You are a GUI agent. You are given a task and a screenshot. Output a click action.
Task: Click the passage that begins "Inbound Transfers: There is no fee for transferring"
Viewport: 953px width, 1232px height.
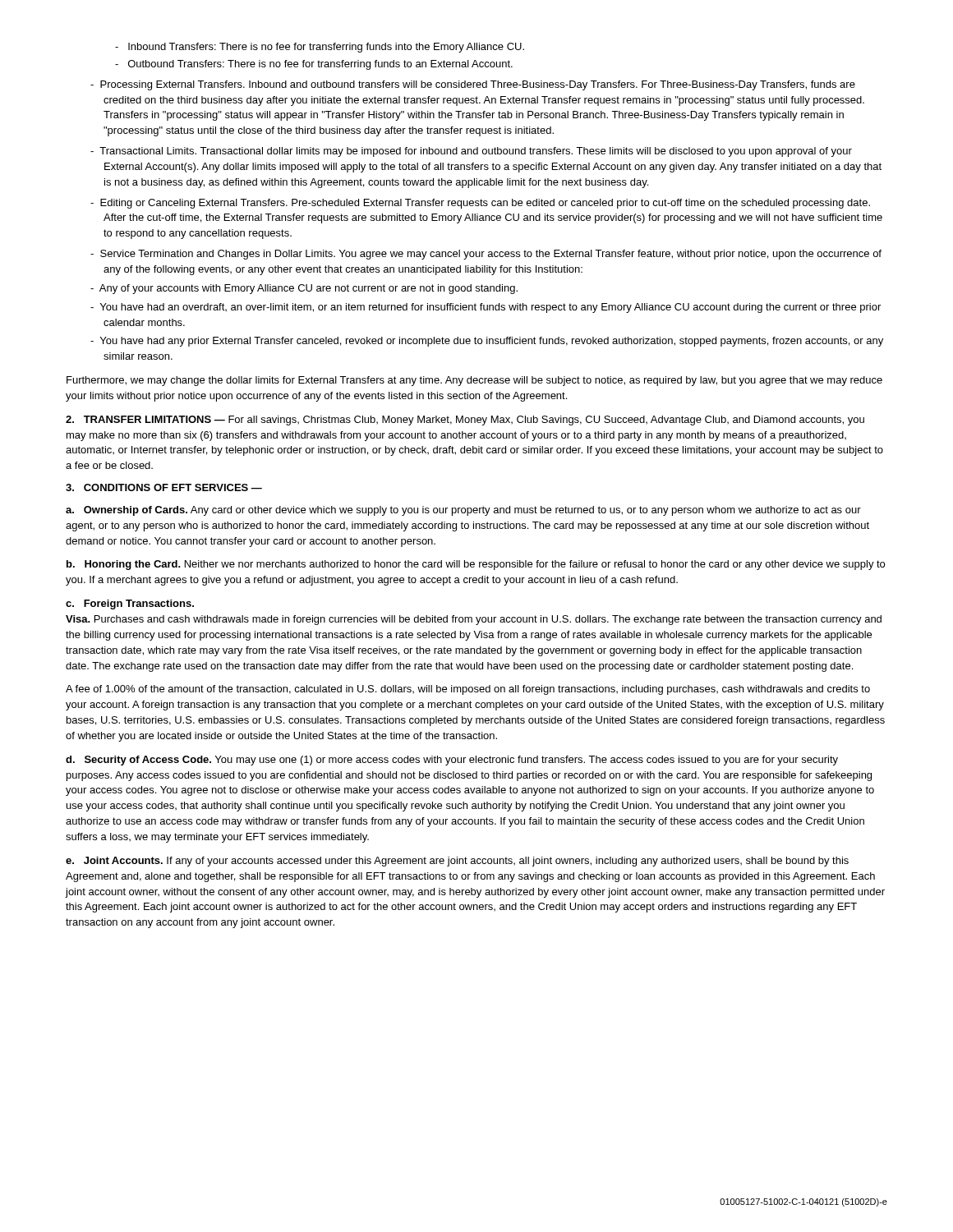(x=320, y=46)
